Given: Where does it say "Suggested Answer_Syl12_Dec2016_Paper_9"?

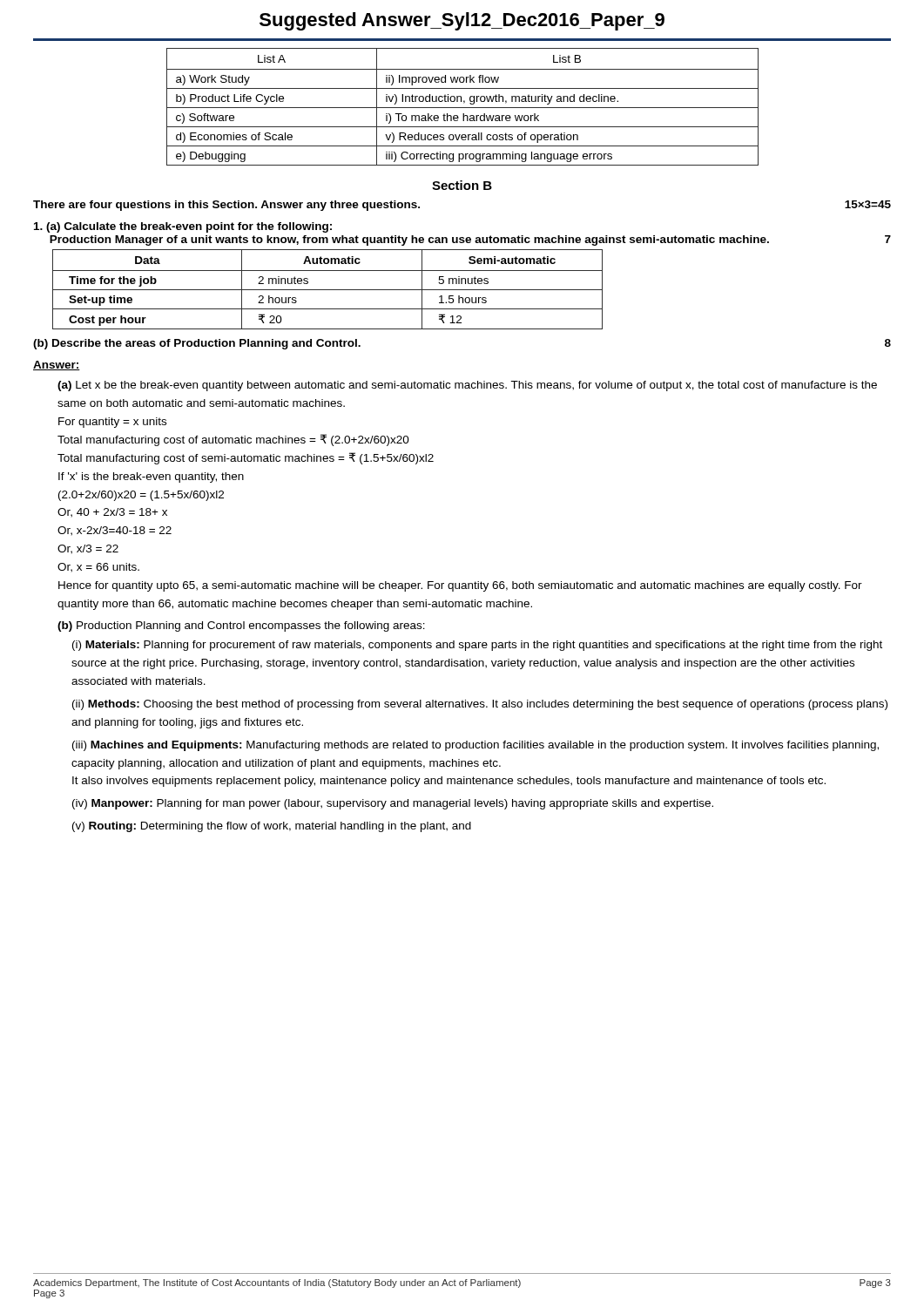Looking at the screenshot, I should click(462, 20).
